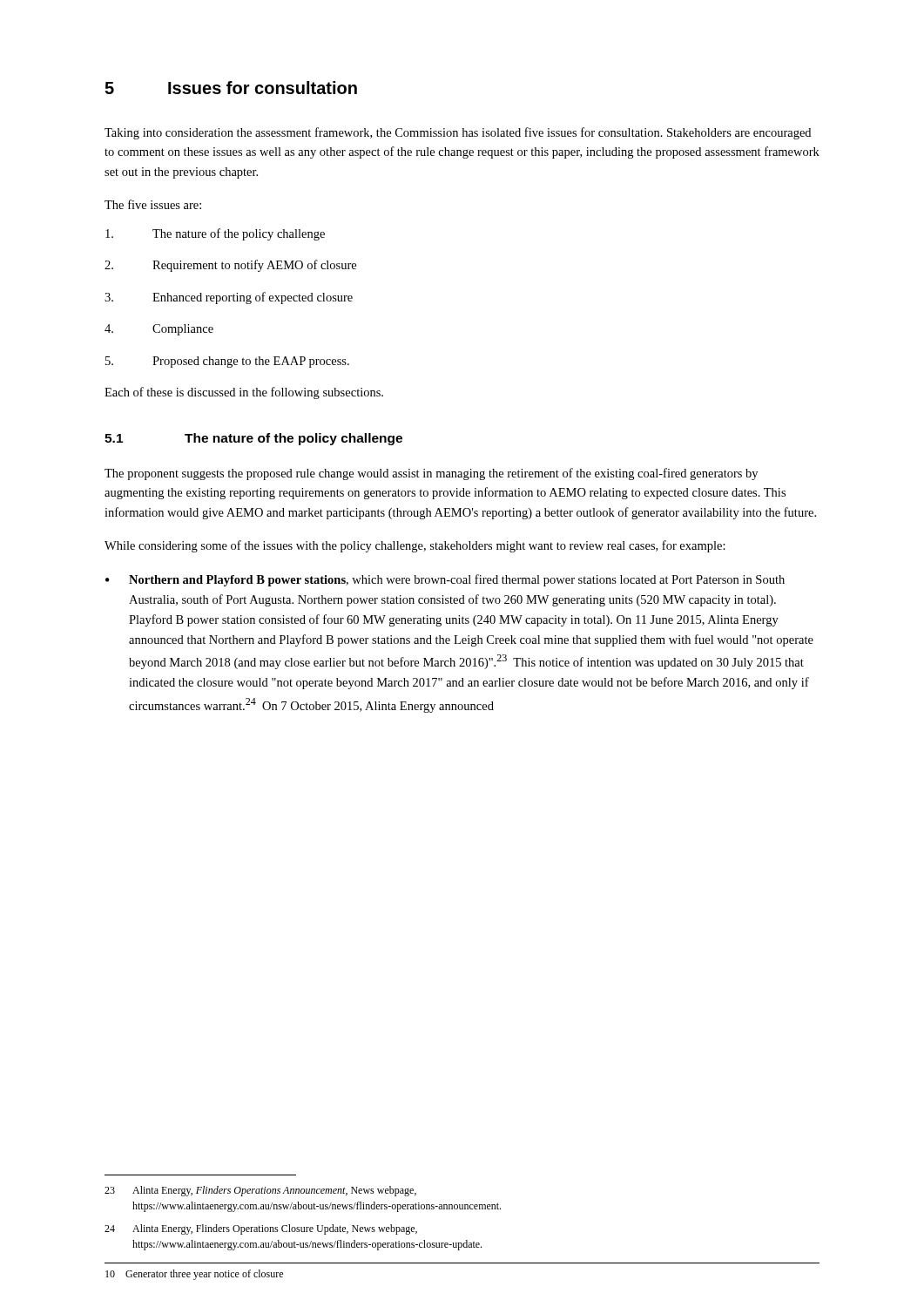
Task: Find the block on this page that starts "The nature of"
Action: click(215, 234)
